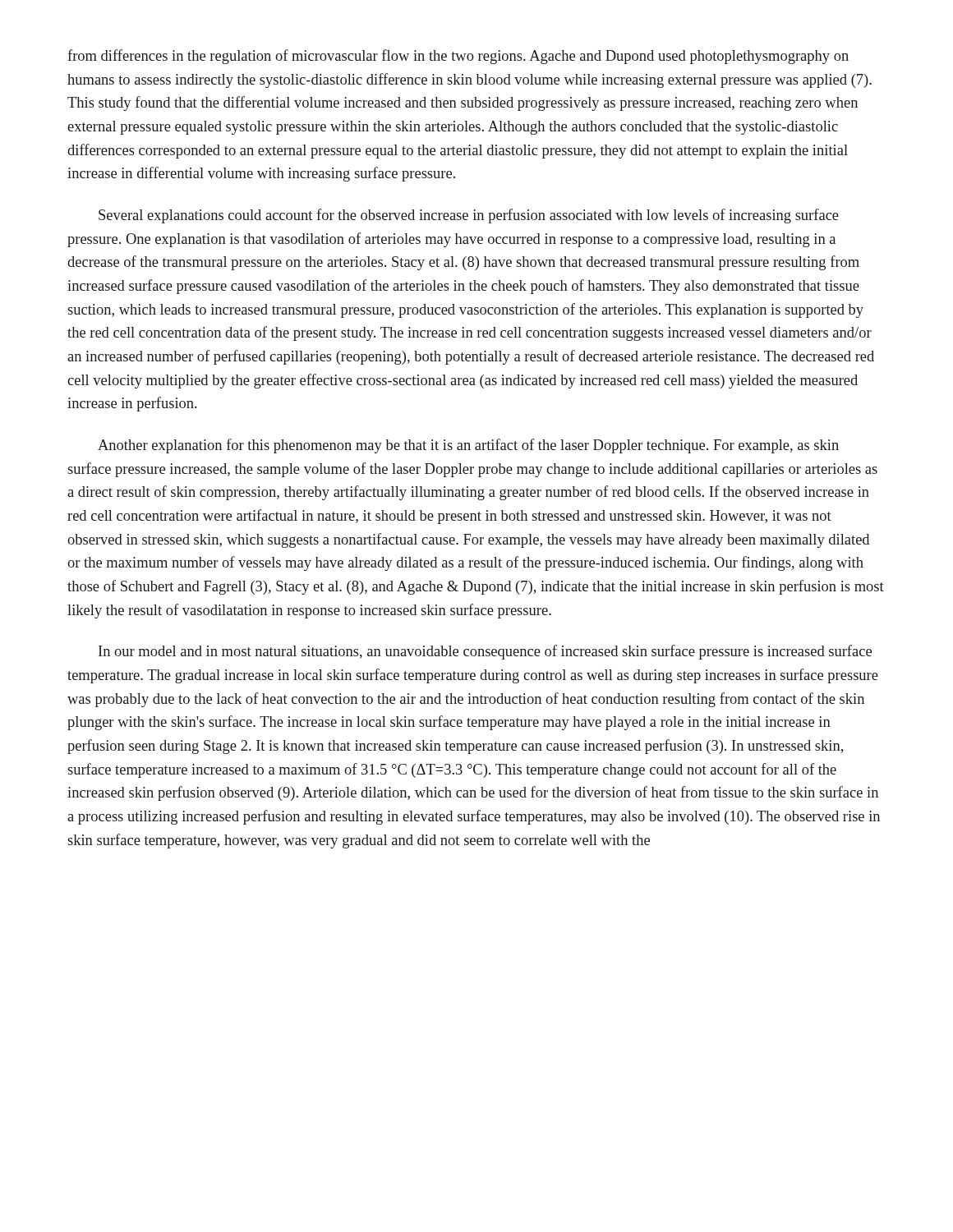Select the text block that reads "Several explanations could account for the observed increase"
Screen dimensions: 1232x953
(x=476, y=310)
